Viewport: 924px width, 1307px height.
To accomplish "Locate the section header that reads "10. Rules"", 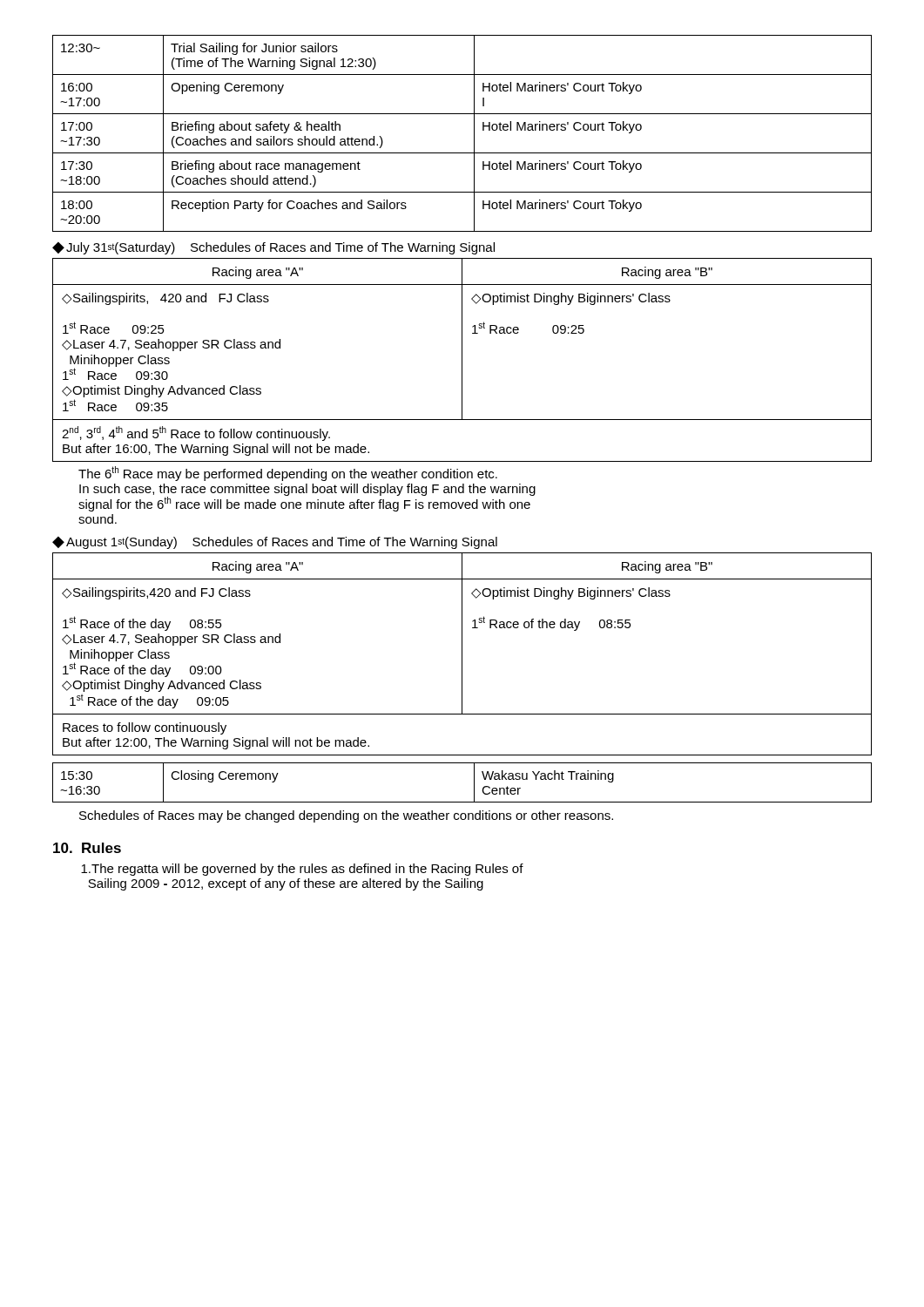I will click(87, 848).
